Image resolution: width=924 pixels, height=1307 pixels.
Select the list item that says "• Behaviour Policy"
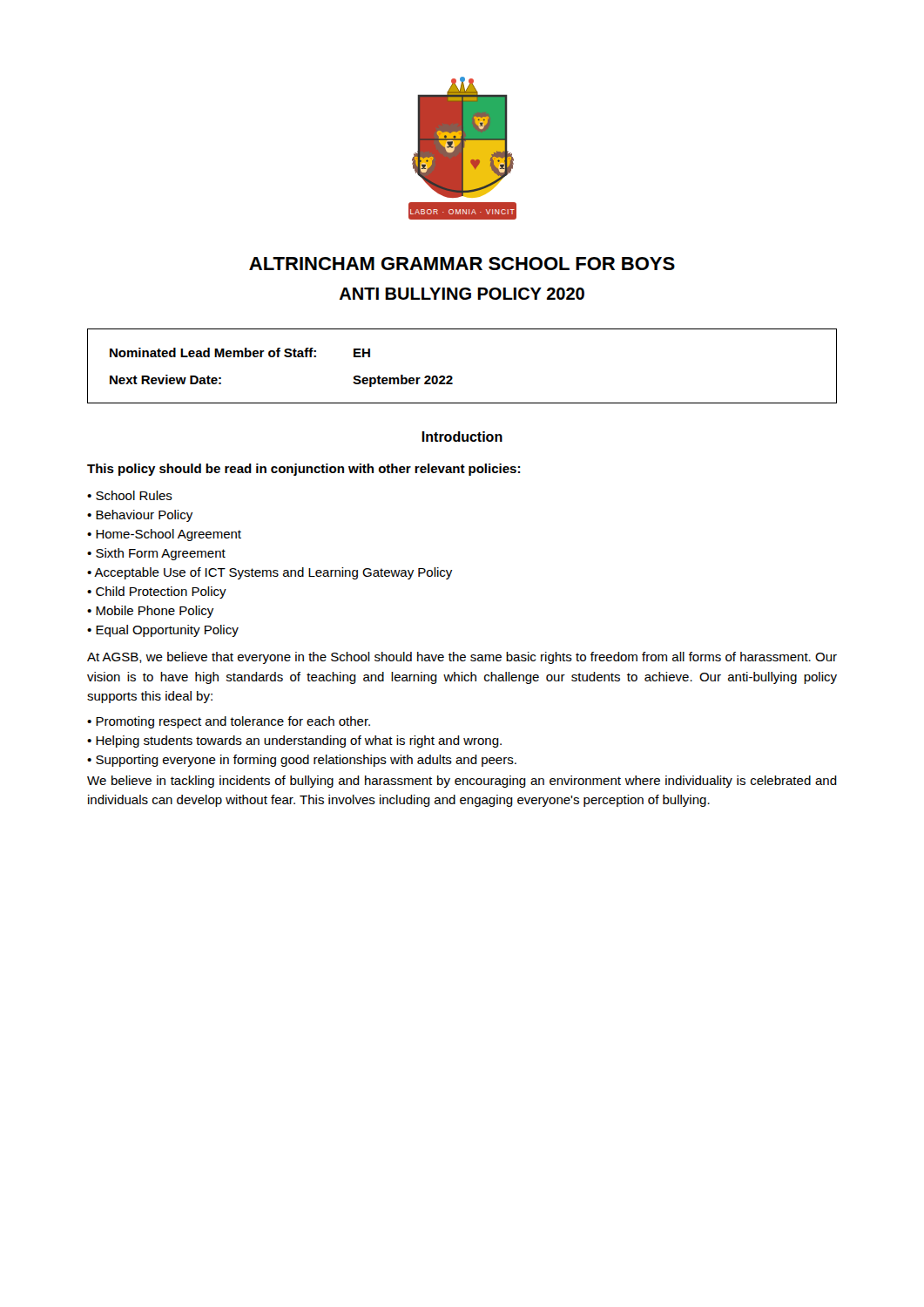point(140,515)
